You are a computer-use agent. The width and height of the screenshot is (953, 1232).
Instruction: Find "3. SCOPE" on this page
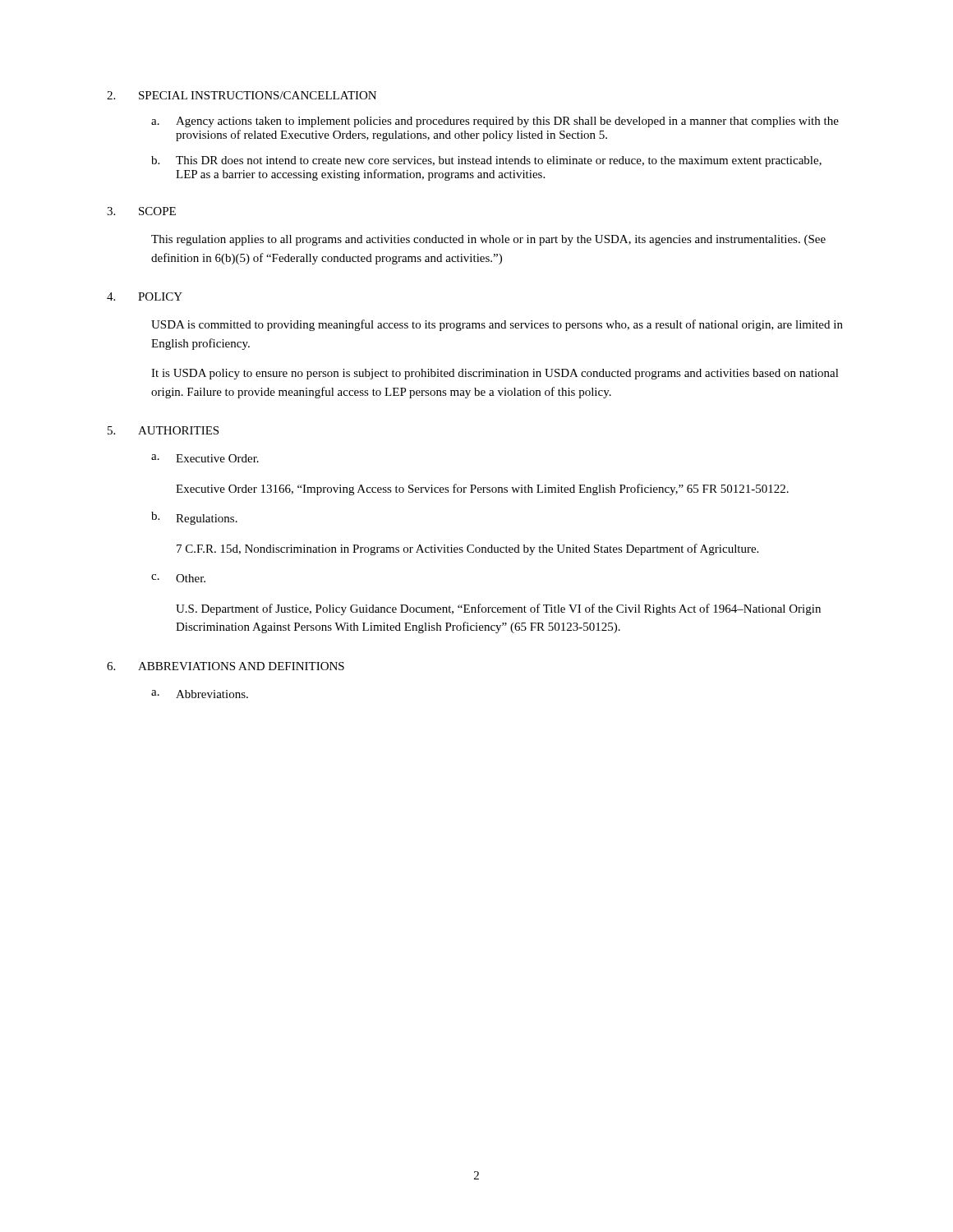pyautogui.click(x=142, y=211)
